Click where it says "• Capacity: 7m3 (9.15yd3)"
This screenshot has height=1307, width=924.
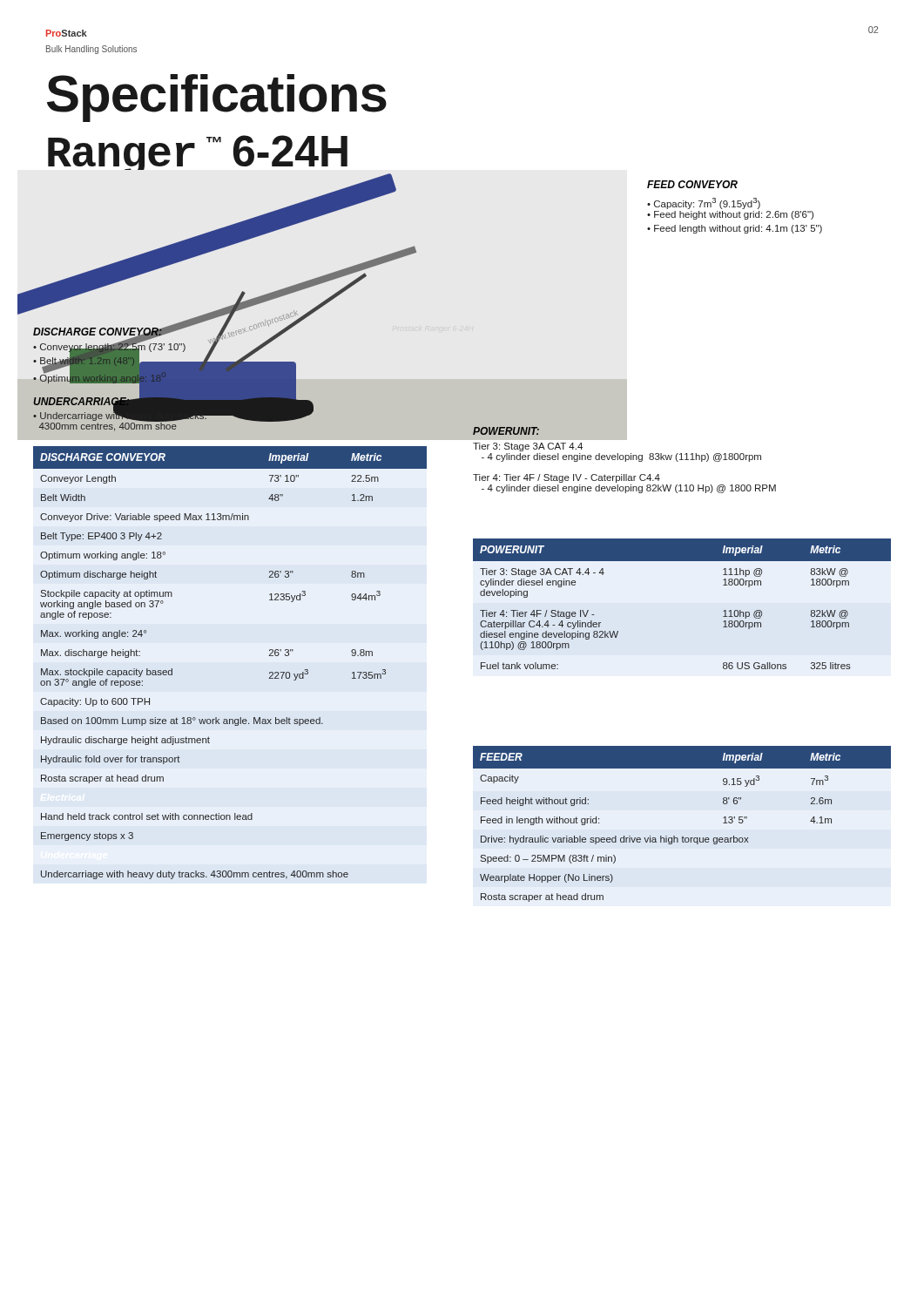(704, 202)
